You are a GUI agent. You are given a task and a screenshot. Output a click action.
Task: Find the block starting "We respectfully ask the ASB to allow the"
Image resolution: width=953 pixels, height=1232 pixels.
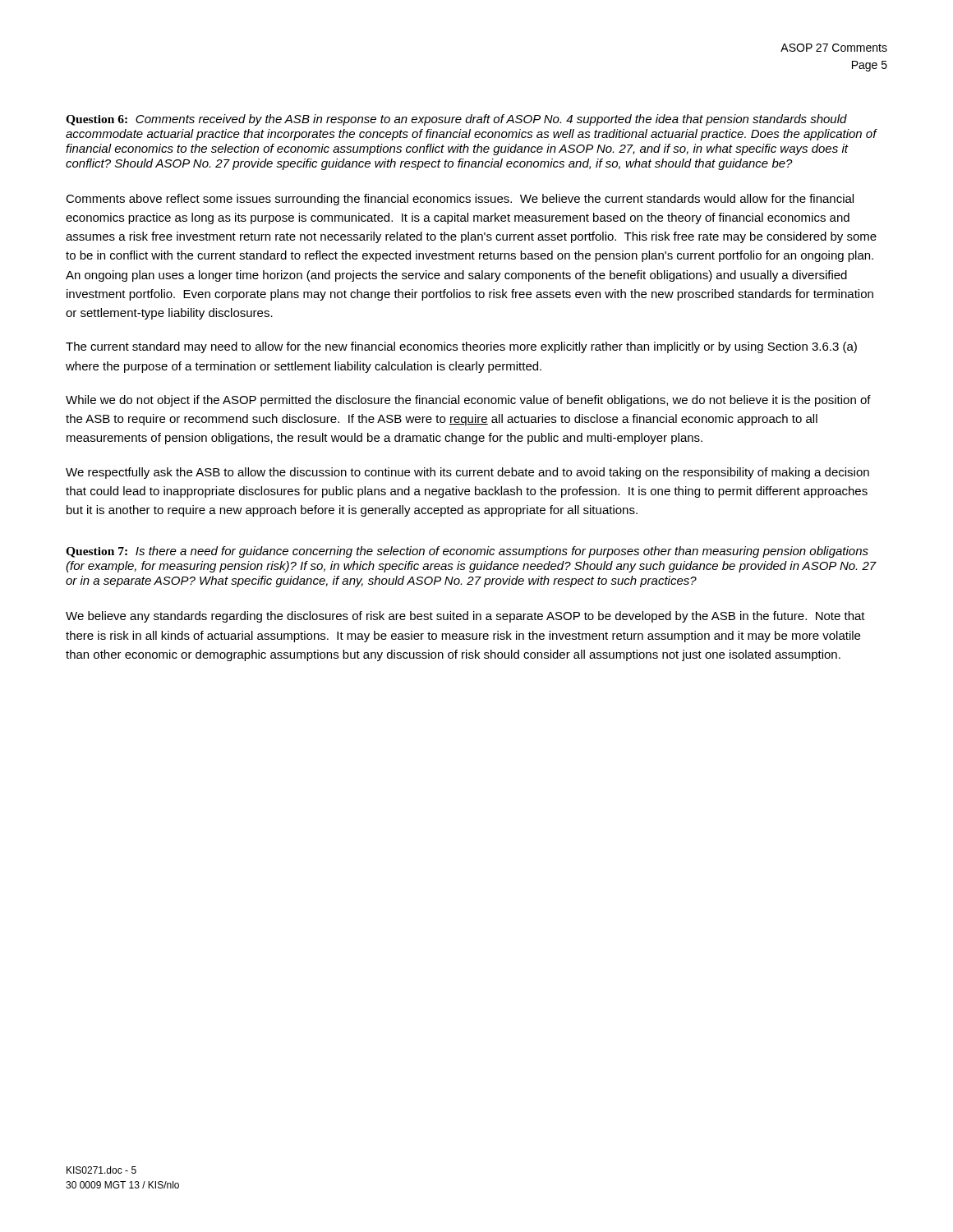click(x=468, y=491)
